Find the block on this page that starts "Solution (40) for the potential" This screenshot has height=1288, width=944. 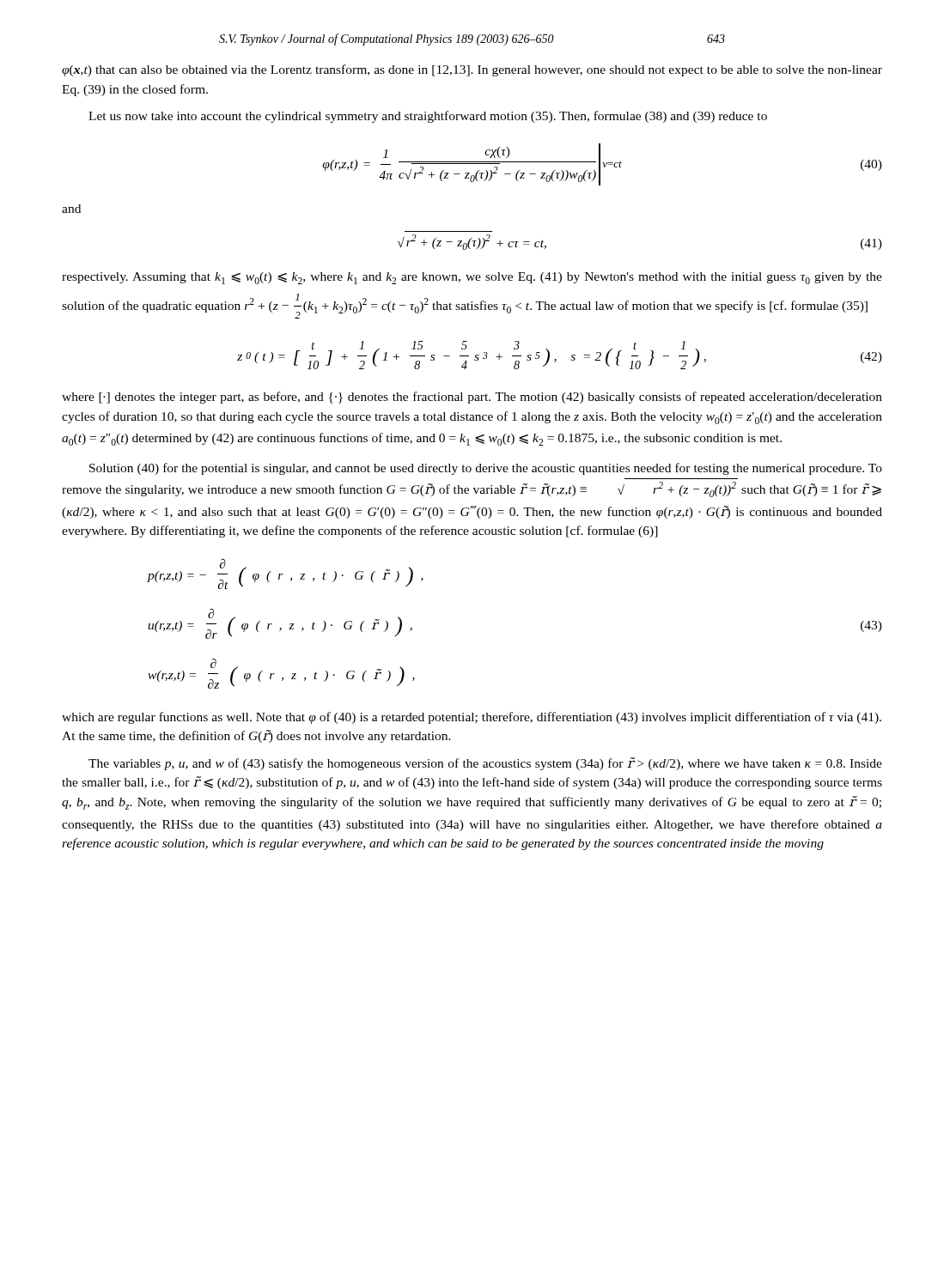click(472, 499)
